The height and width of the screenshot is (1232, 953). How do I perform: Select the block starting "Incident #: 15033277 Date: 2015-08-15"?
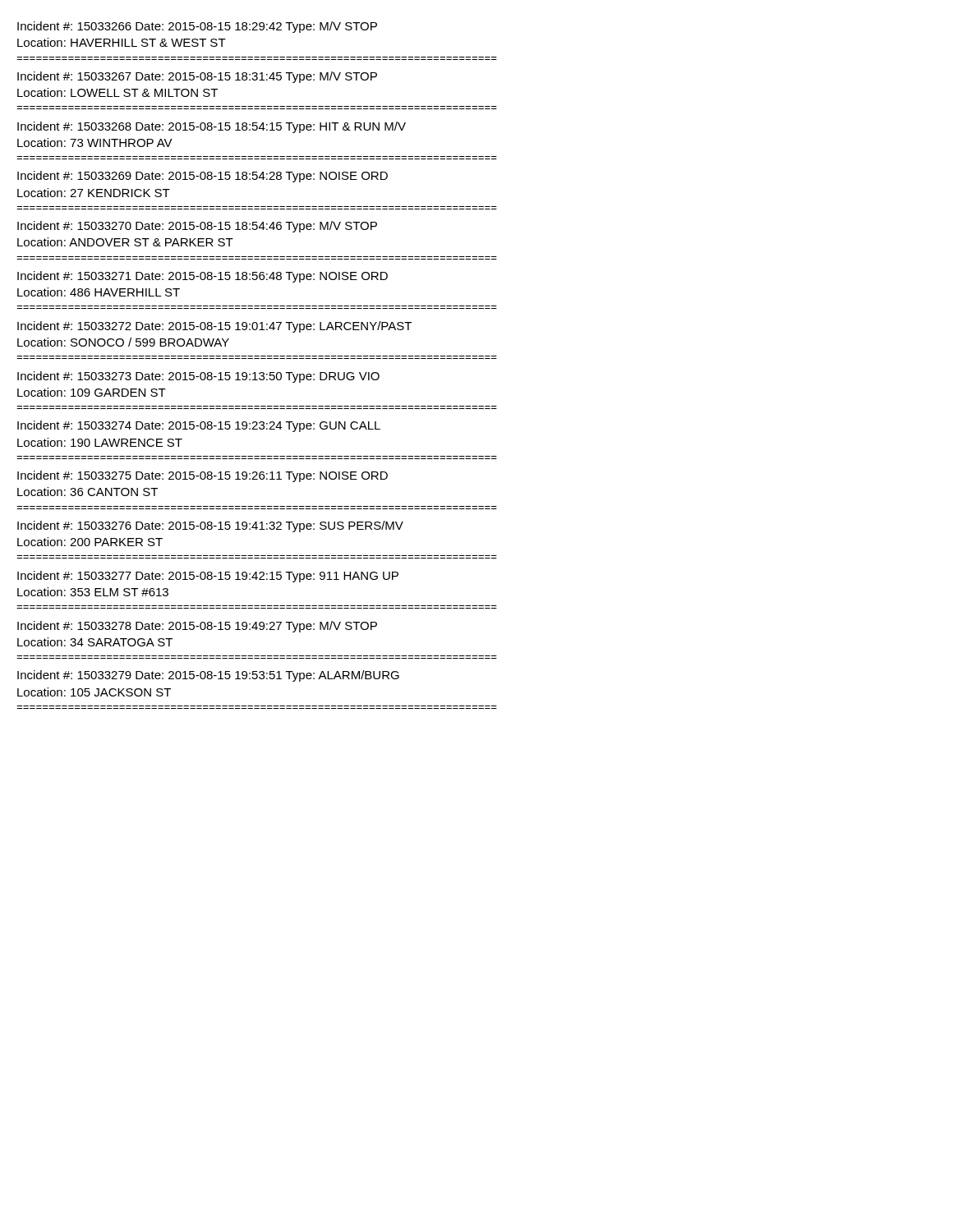tap(208, 577)
